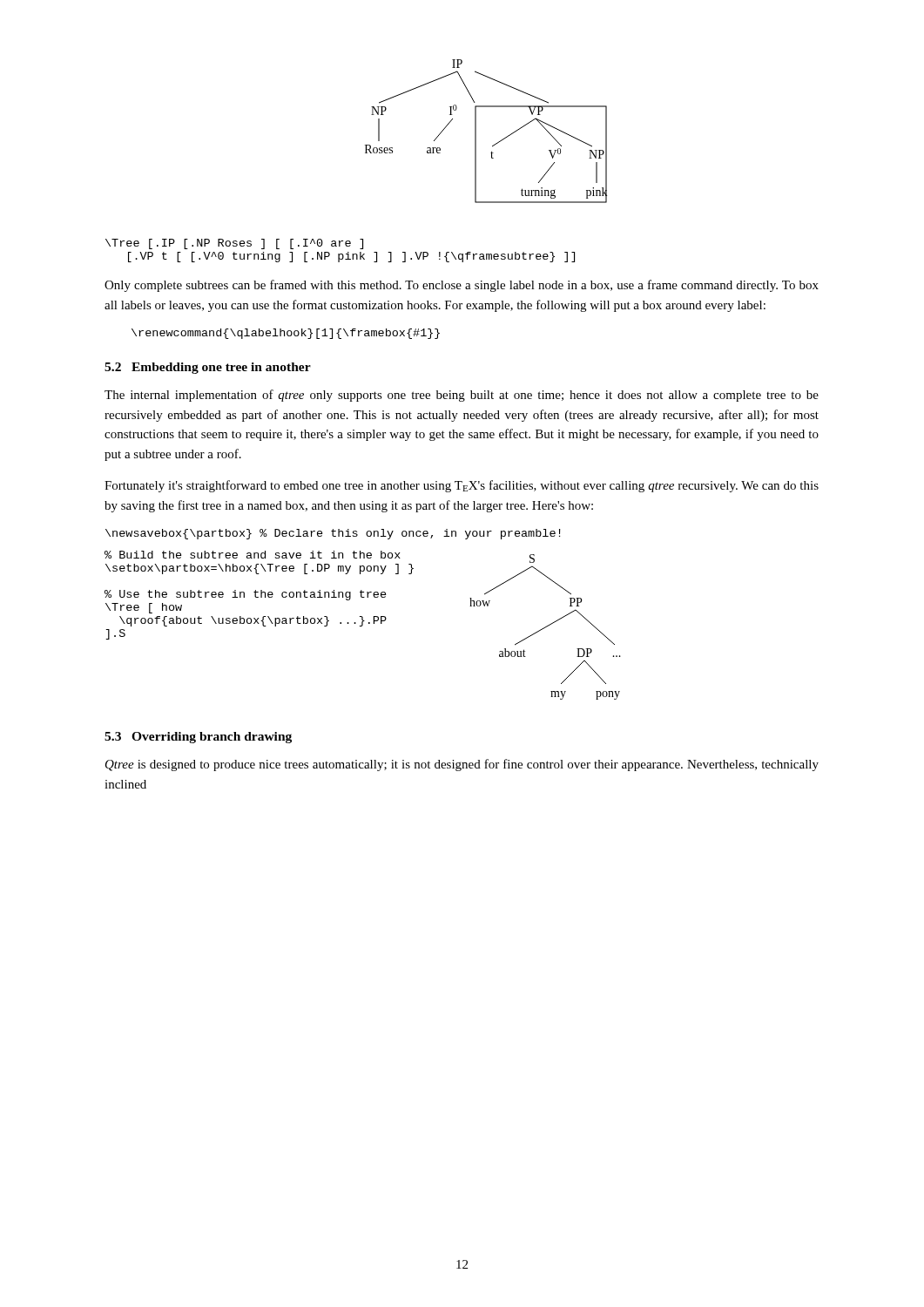
Task: Find the section header with the text "5.3 Overriding branch drawing"
Action: (x=198, y=736)
